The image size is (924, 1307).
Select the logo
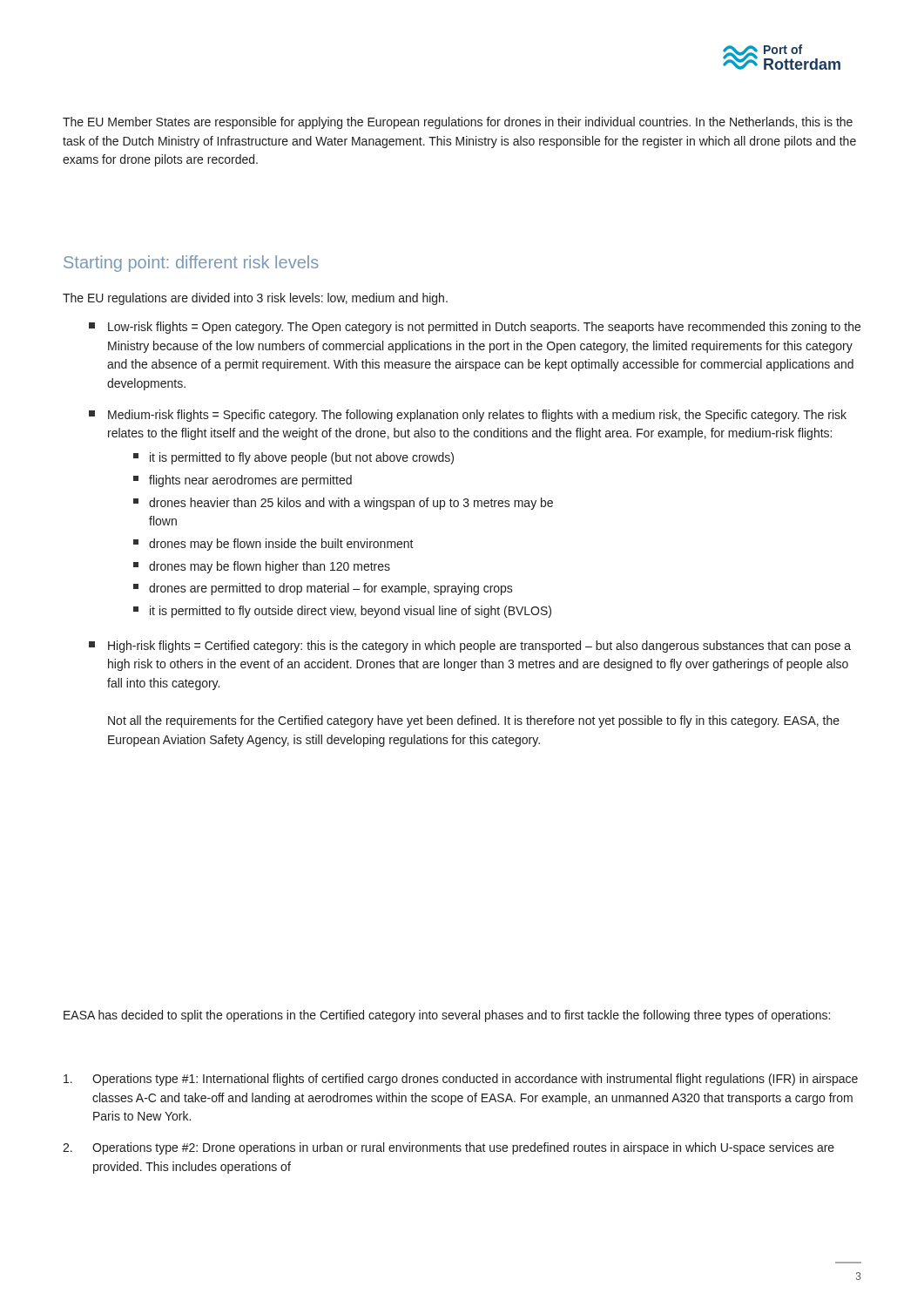(789, 59)
